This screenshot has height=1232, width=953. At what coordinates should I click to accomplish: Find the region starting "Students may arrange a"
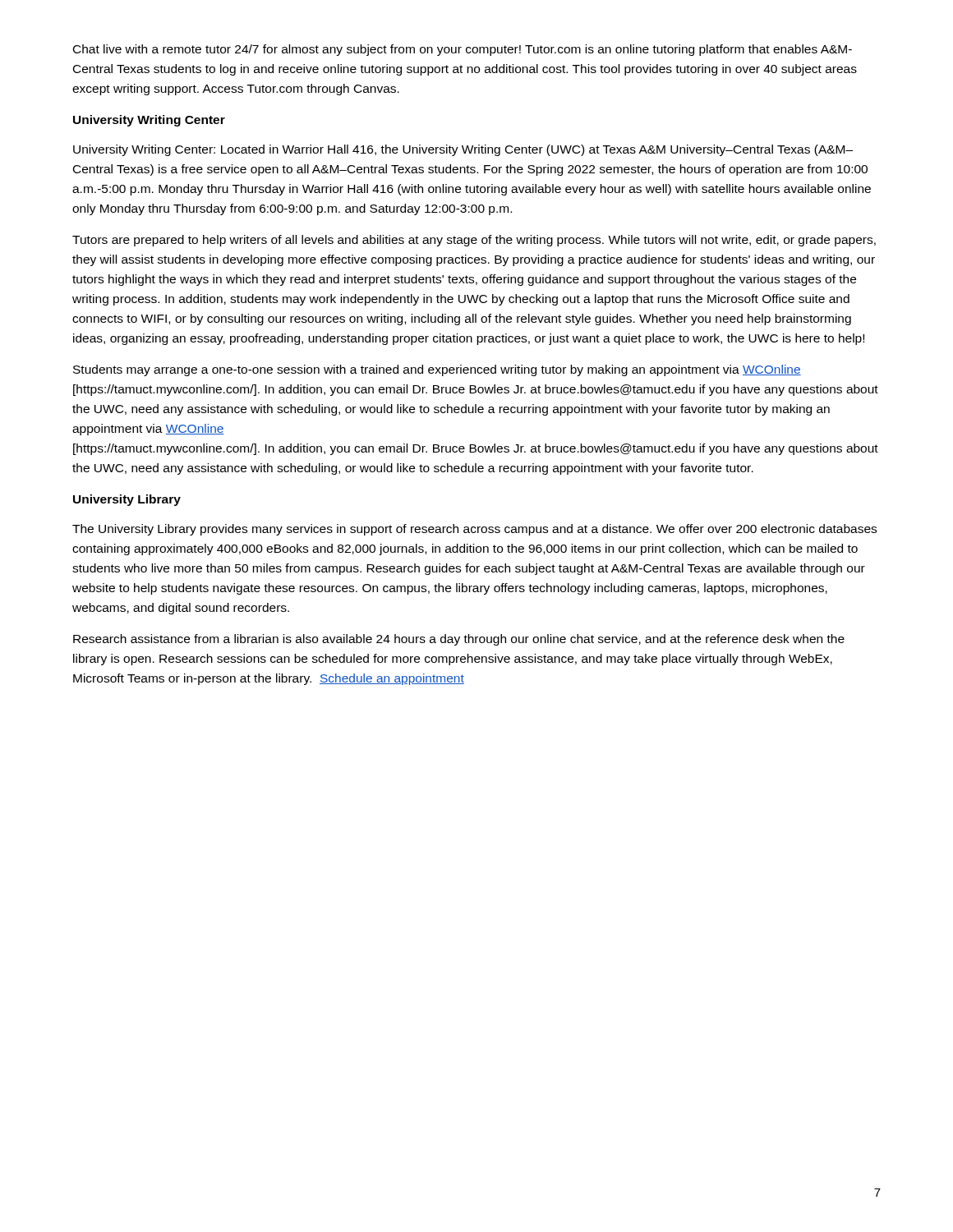coord(476,419)
